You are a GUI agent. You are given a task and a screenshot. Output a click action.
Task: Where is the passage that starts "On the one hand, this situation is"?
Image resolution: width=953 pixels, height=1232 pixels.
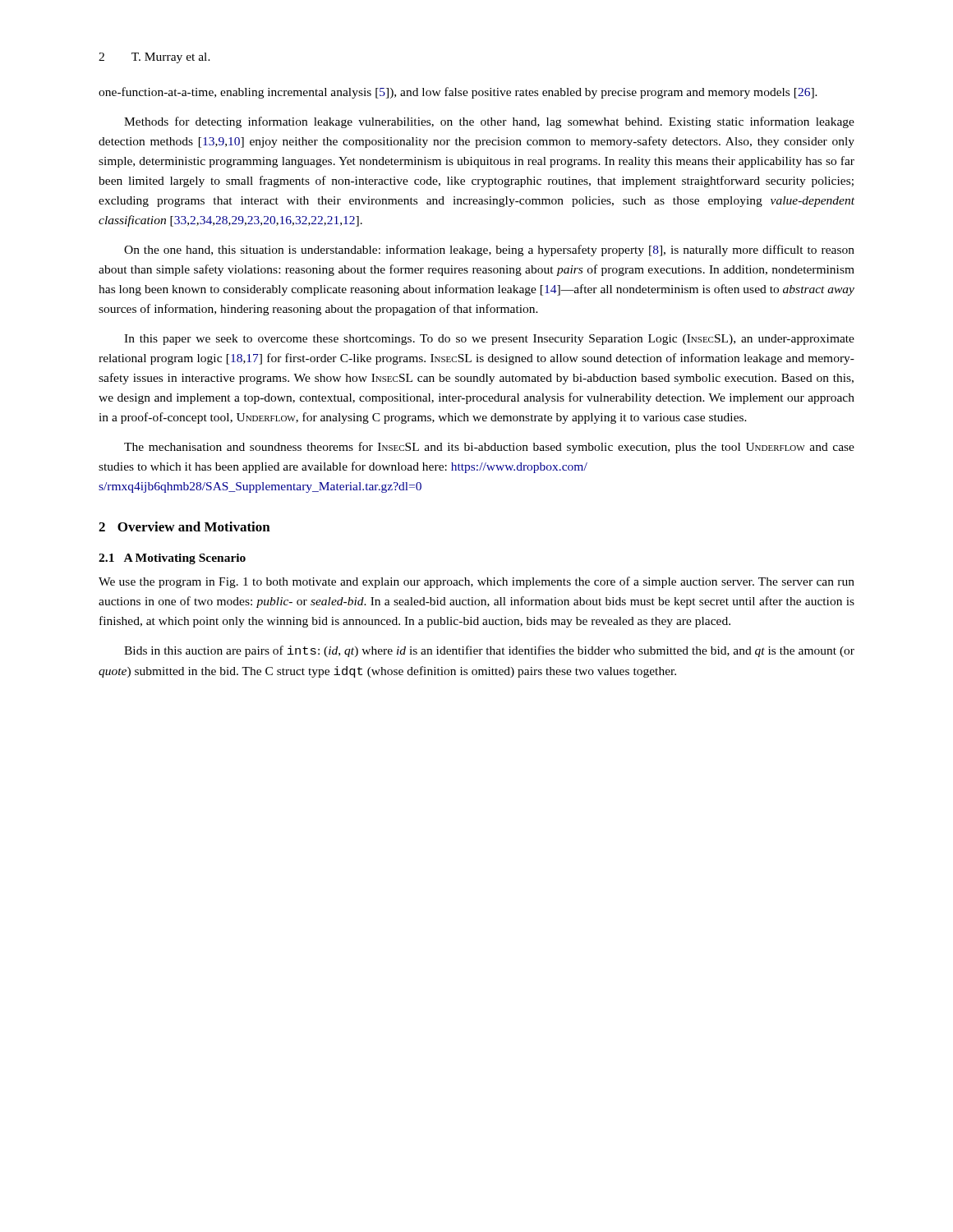(x=476, y=279)
